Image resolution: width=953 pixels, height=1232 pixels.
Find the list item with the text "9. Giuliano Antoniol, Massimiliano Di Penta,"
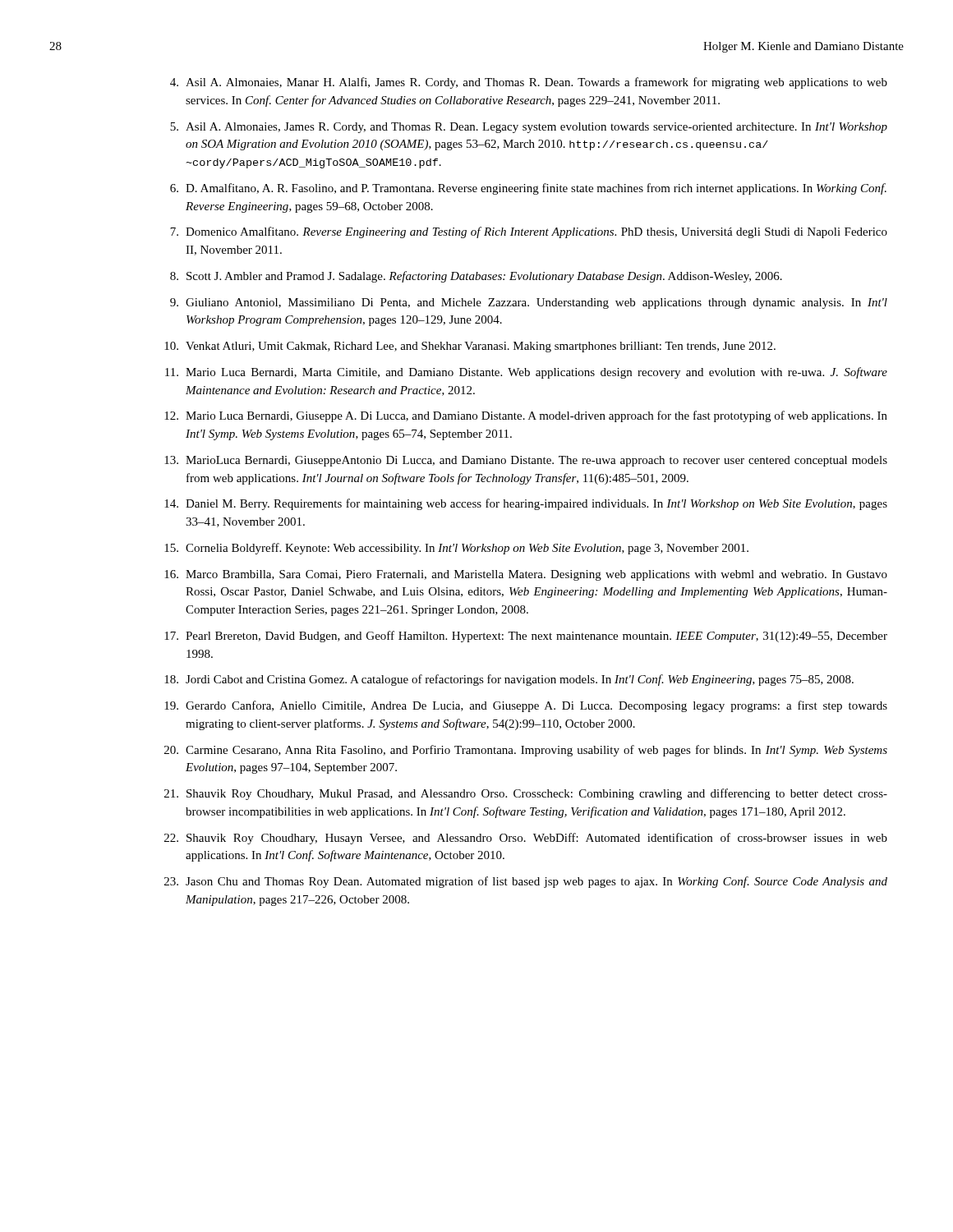[518, 311]
